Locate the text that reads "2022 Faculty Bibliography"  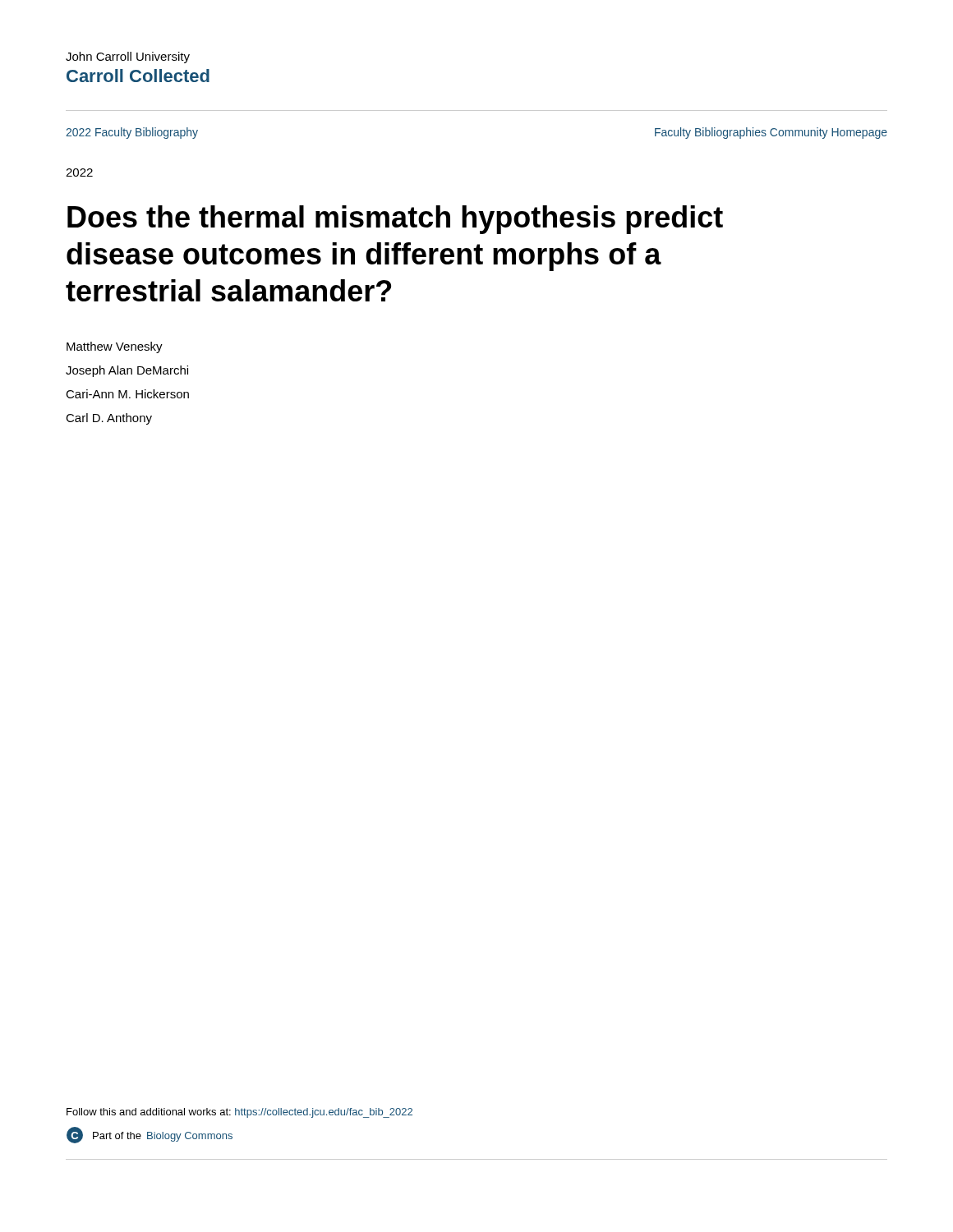pos(132,132)
